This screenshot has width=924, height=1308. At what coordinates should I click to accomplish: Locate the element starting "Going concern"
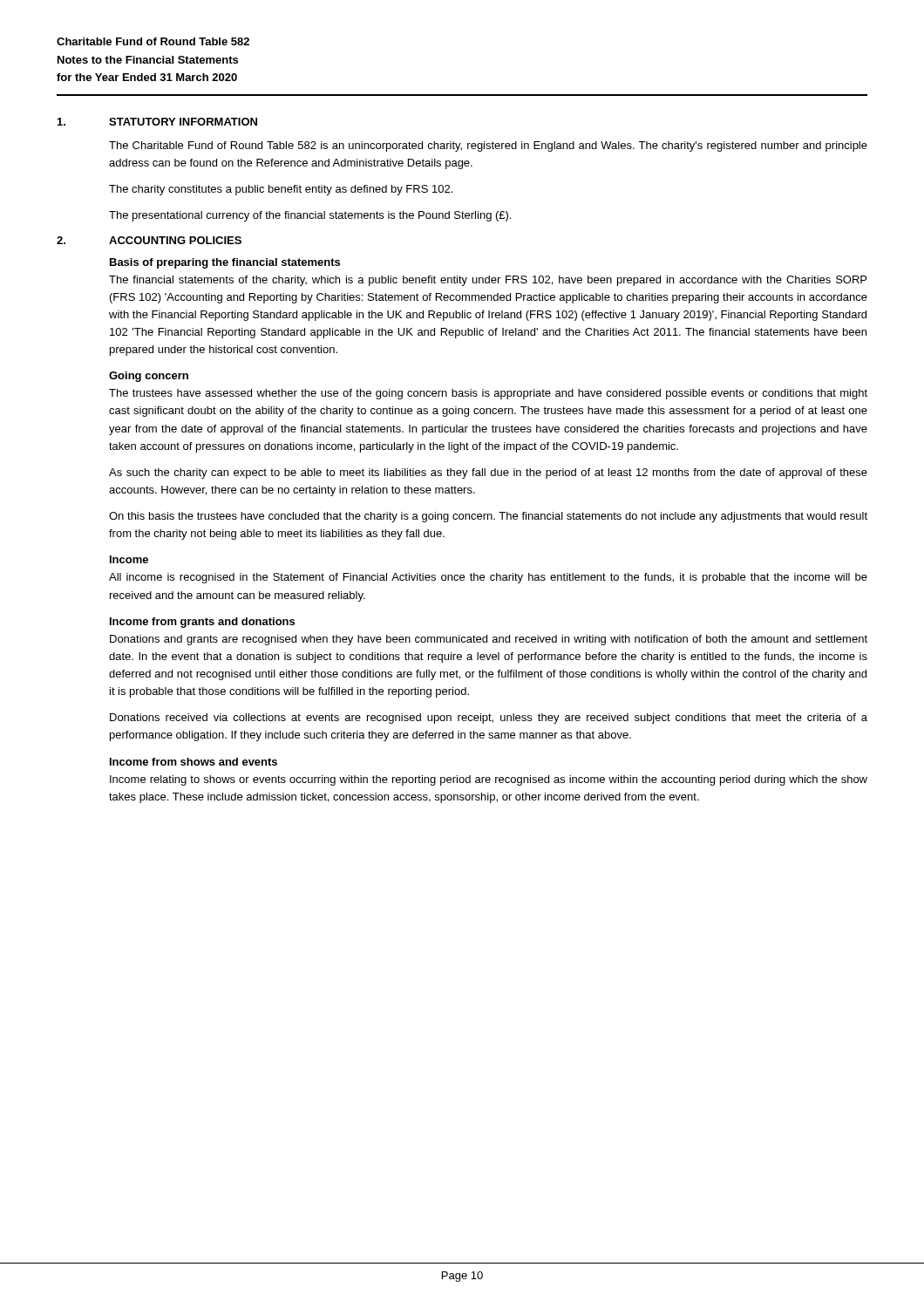(149, 376)
